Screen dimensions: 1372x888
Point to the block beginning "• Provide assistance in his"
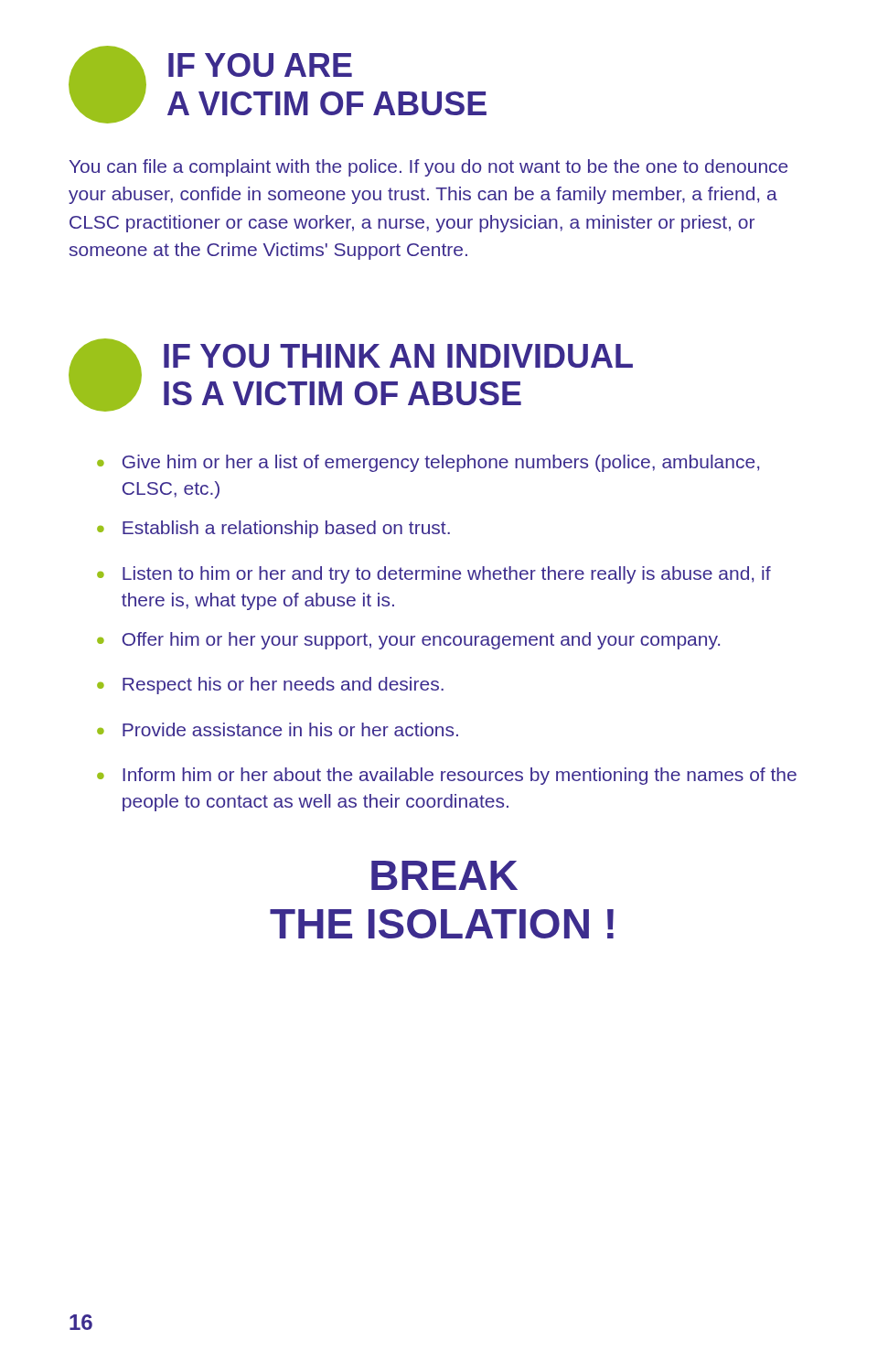pos(457,732)
